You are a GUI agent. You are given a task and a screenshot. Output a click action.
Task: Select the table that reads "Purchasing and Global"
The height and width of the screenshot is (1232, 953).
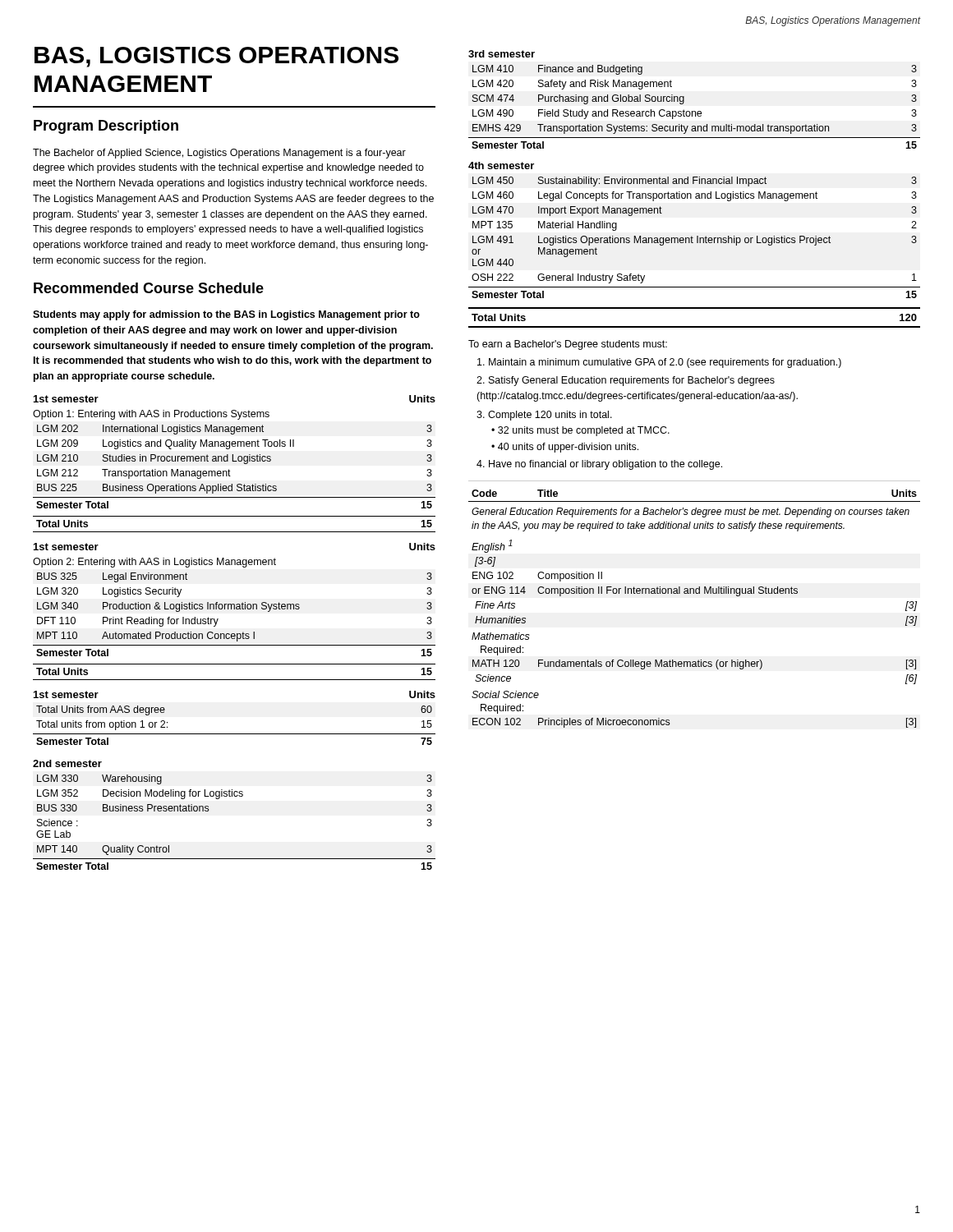click(x=694, y=100)
